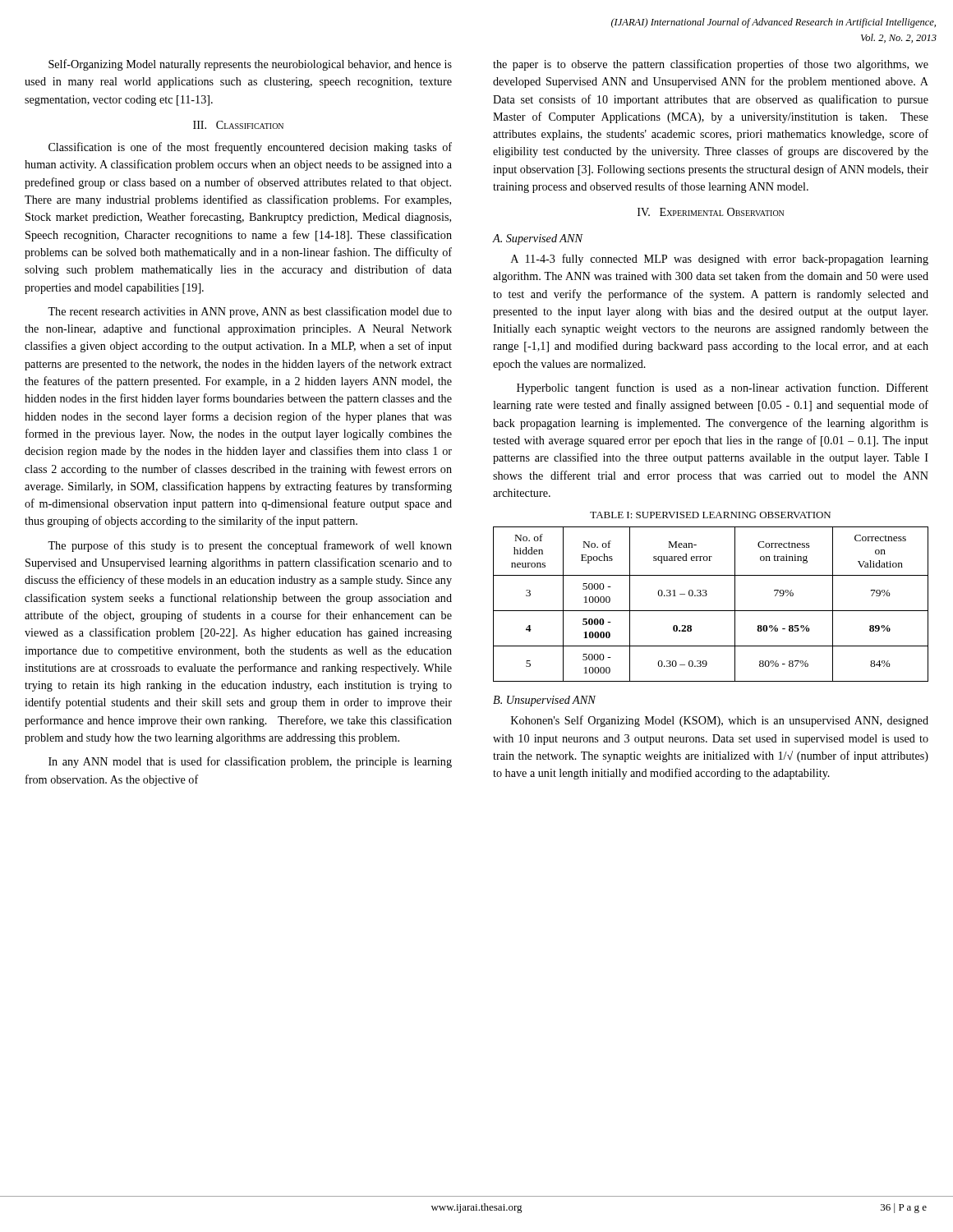Locate the block of text that opens with "Self-Organizing Model naturally represents the neurobiological"
Viewport: 953px width, 1232px height.
coord(238,82)
